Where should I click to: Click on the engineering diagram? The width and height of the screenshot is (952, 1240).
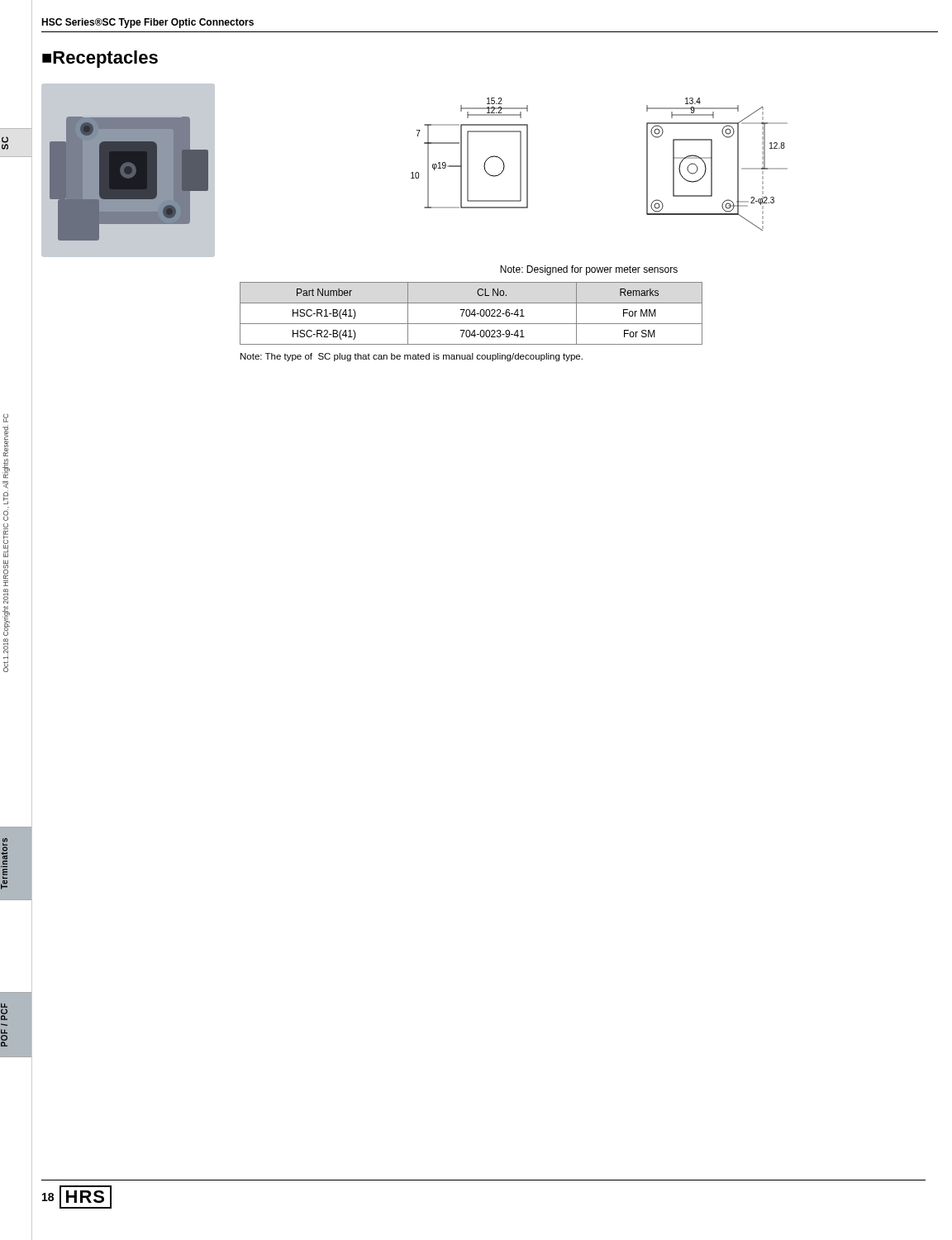click(589, 170)
